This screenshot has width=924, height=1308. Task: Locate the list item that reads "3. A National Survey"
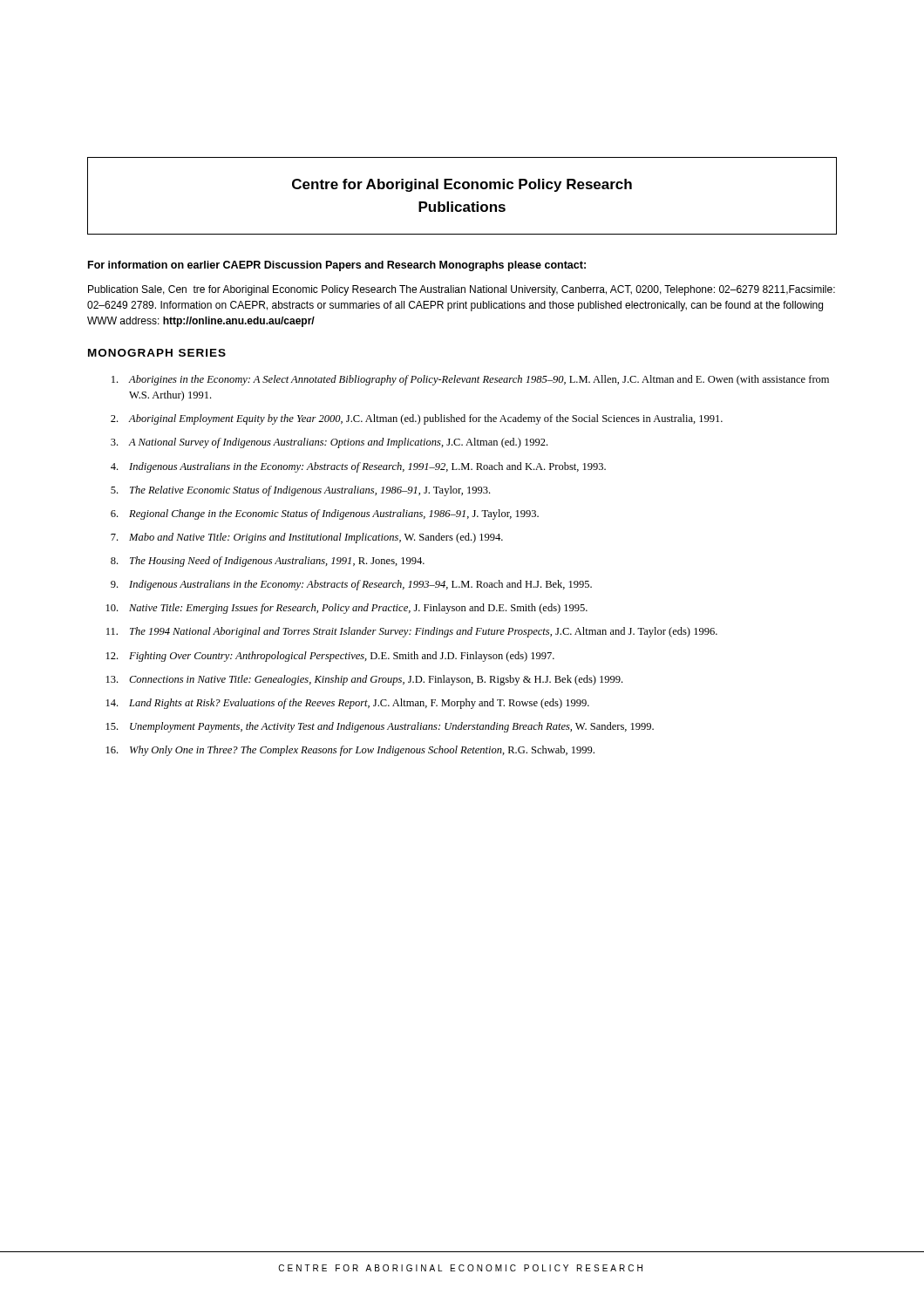(462, 442)
